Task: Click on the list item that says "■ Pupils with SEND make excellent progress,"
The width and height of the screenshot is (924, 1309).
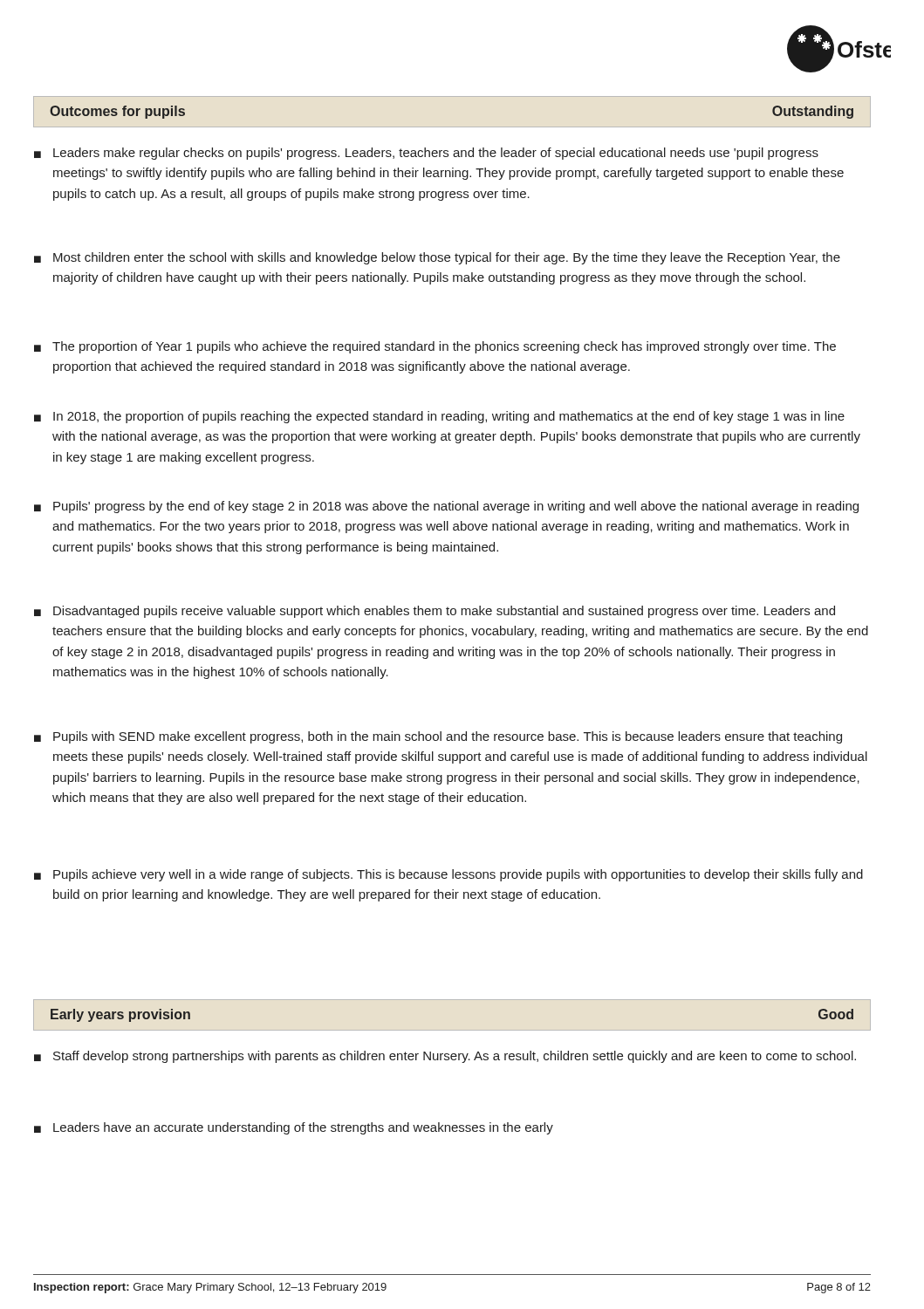Action: click(x=452, y=767)
